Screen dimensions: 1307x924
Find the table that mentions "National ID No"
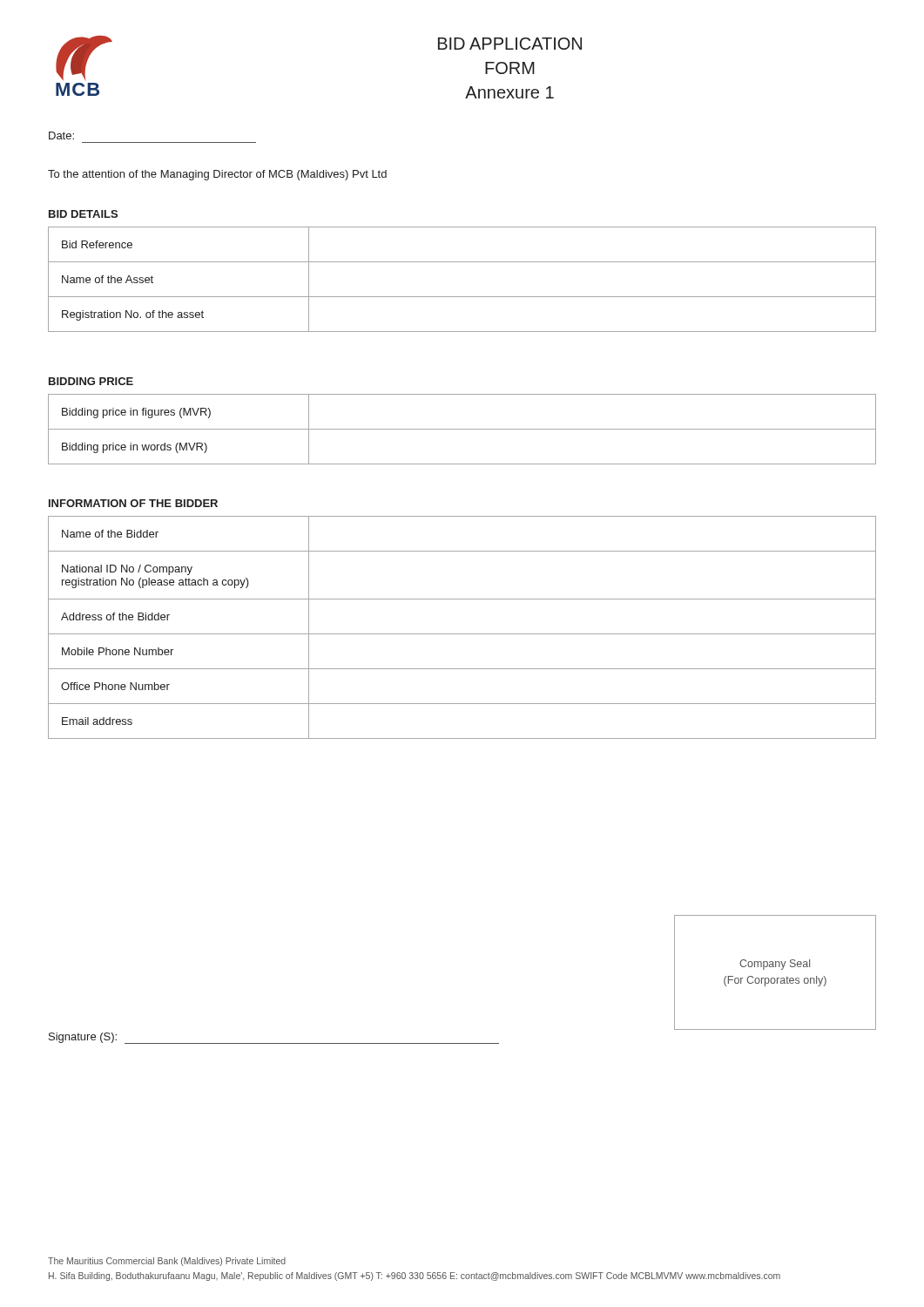(462, 627)
